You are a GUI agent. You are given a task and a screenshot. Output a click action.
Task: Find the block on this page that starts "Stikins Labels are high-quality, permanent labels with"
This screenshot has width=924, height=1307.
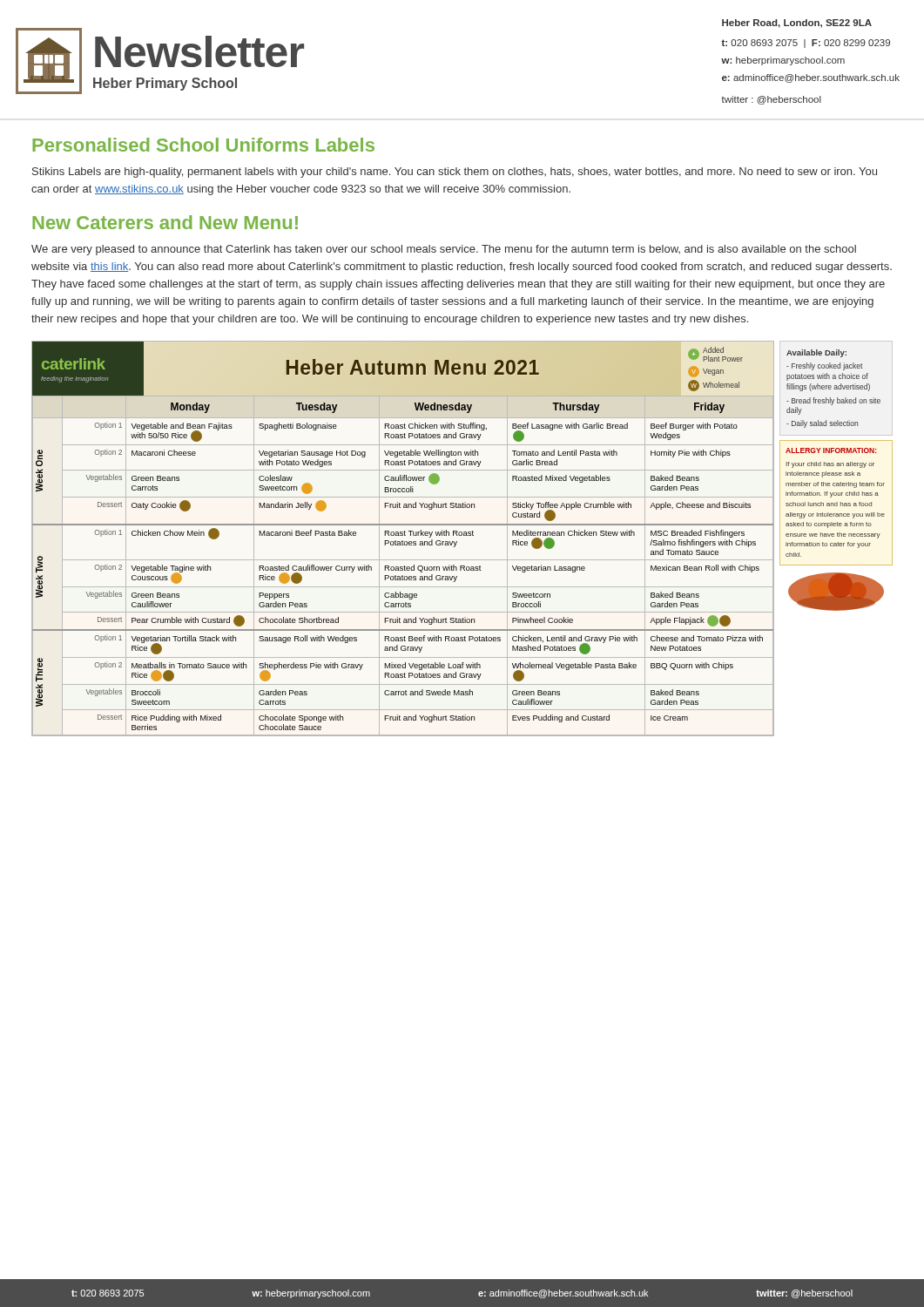[462, 180]
